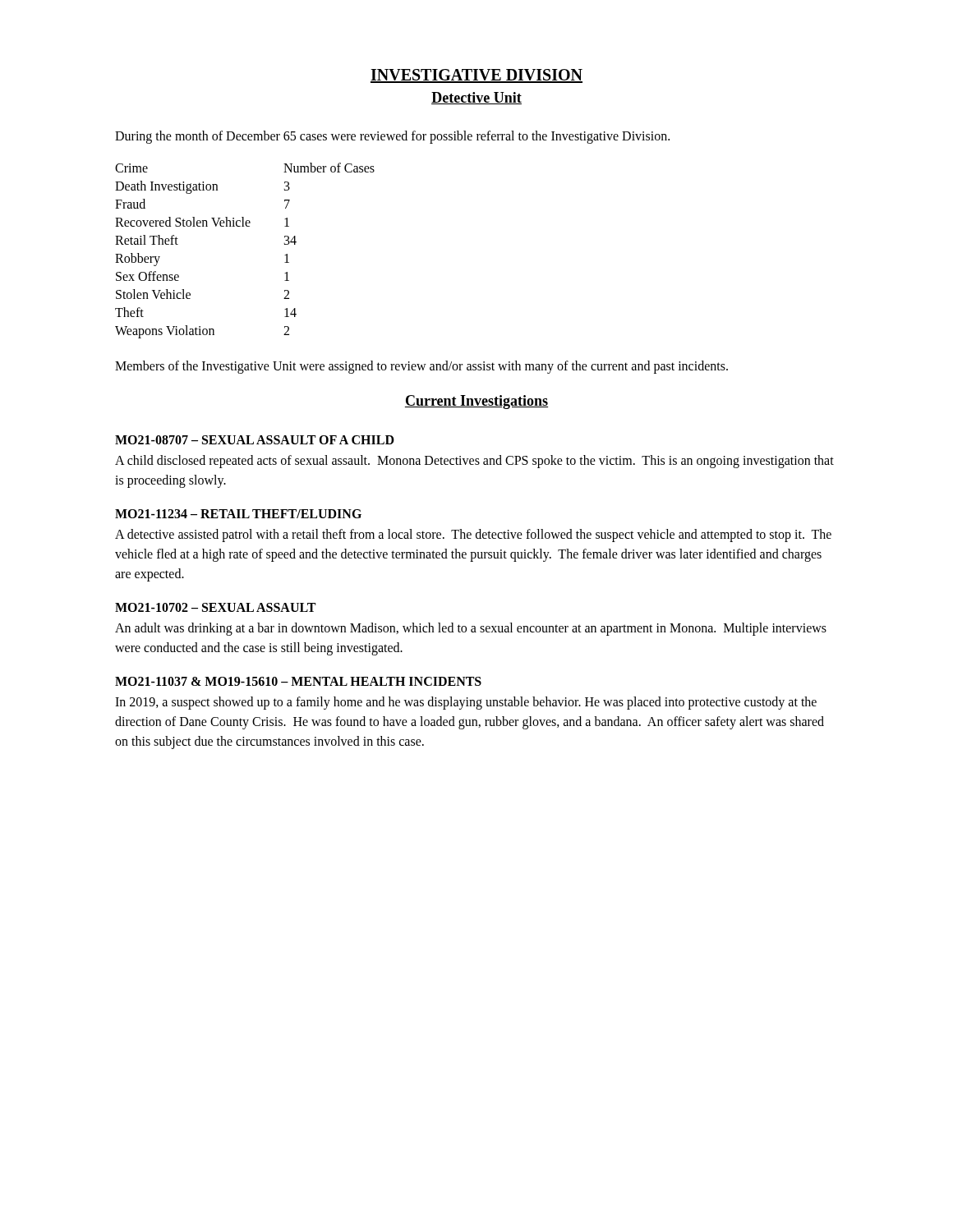
Task: Locate the text block that reads "Members of the Investigative Unit"
Action: [x=422, y=366]
